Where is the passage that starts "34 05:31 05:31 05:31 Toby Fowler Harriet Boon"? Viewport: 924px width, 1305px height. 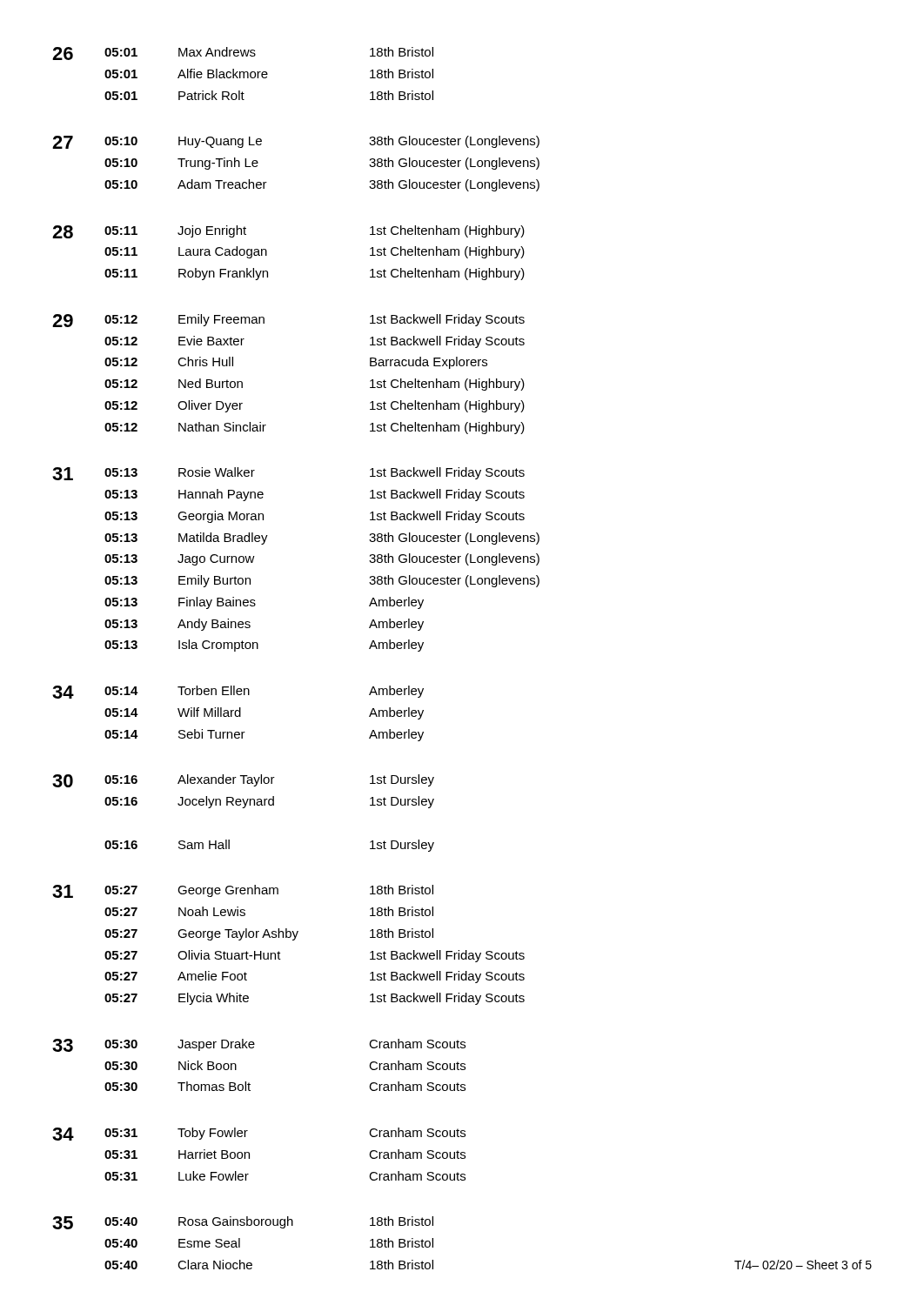click(259, 1155)
